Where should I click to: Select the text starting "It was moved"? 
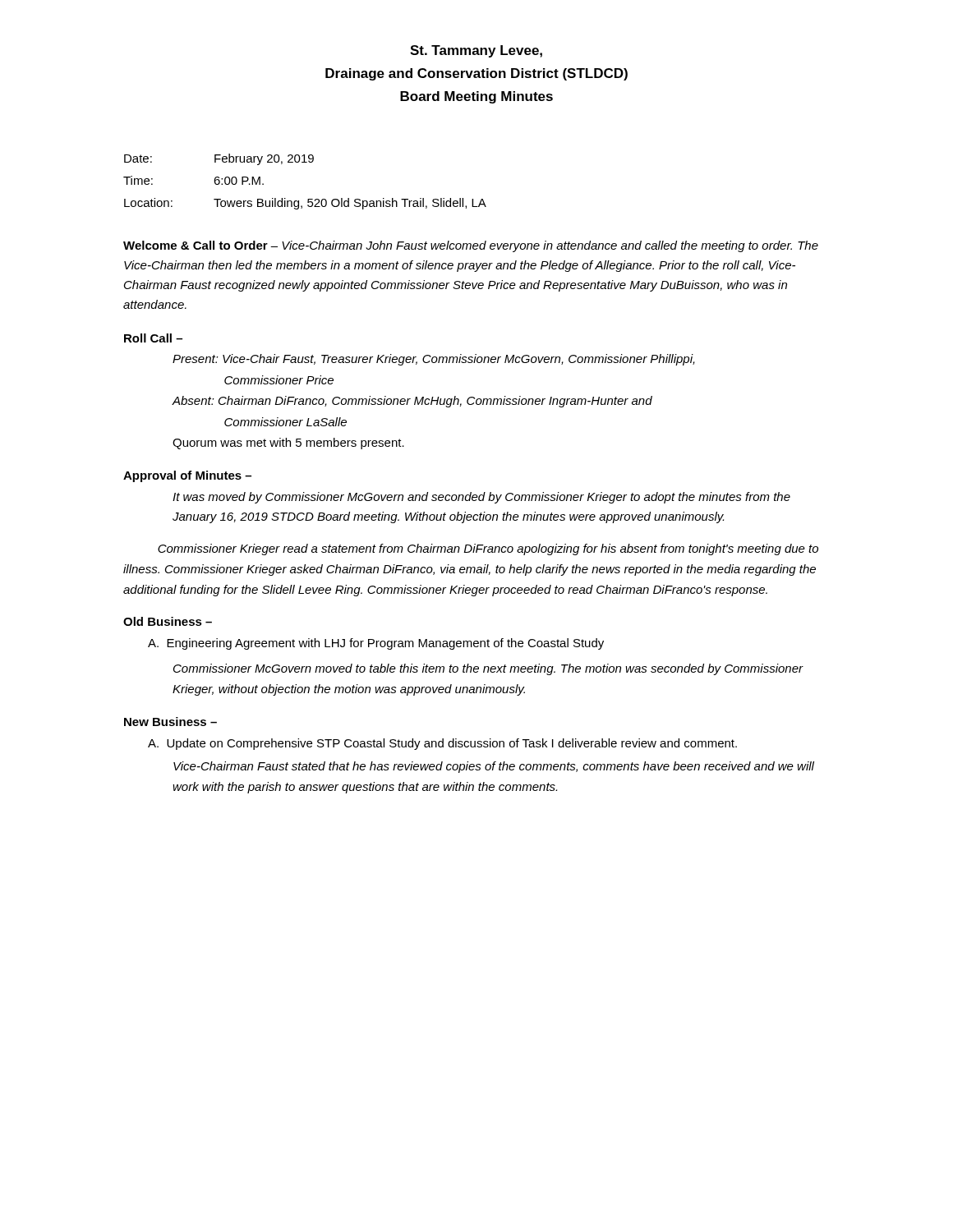(481, 506)
